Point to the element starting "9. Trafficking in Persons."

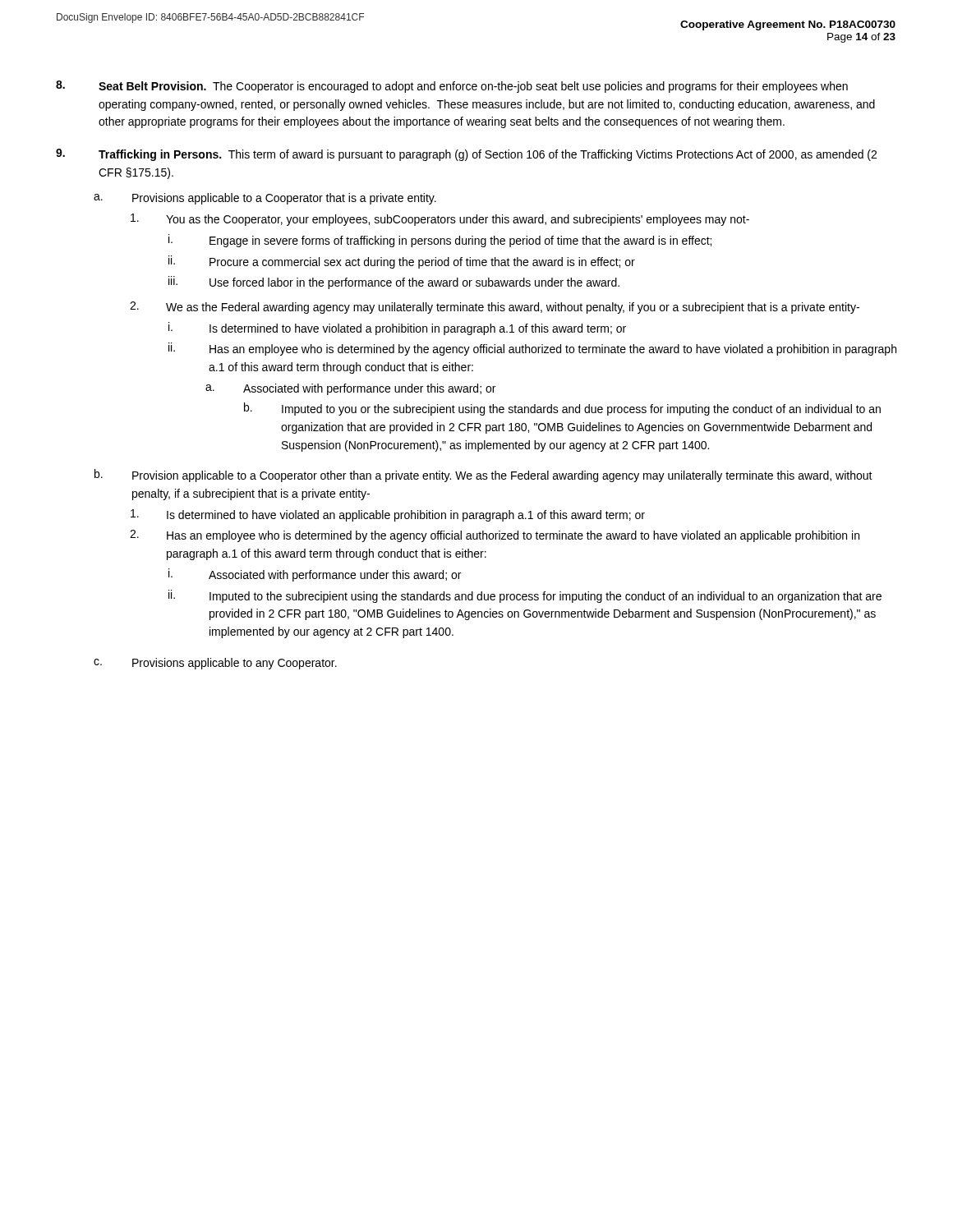coord(476,164)
